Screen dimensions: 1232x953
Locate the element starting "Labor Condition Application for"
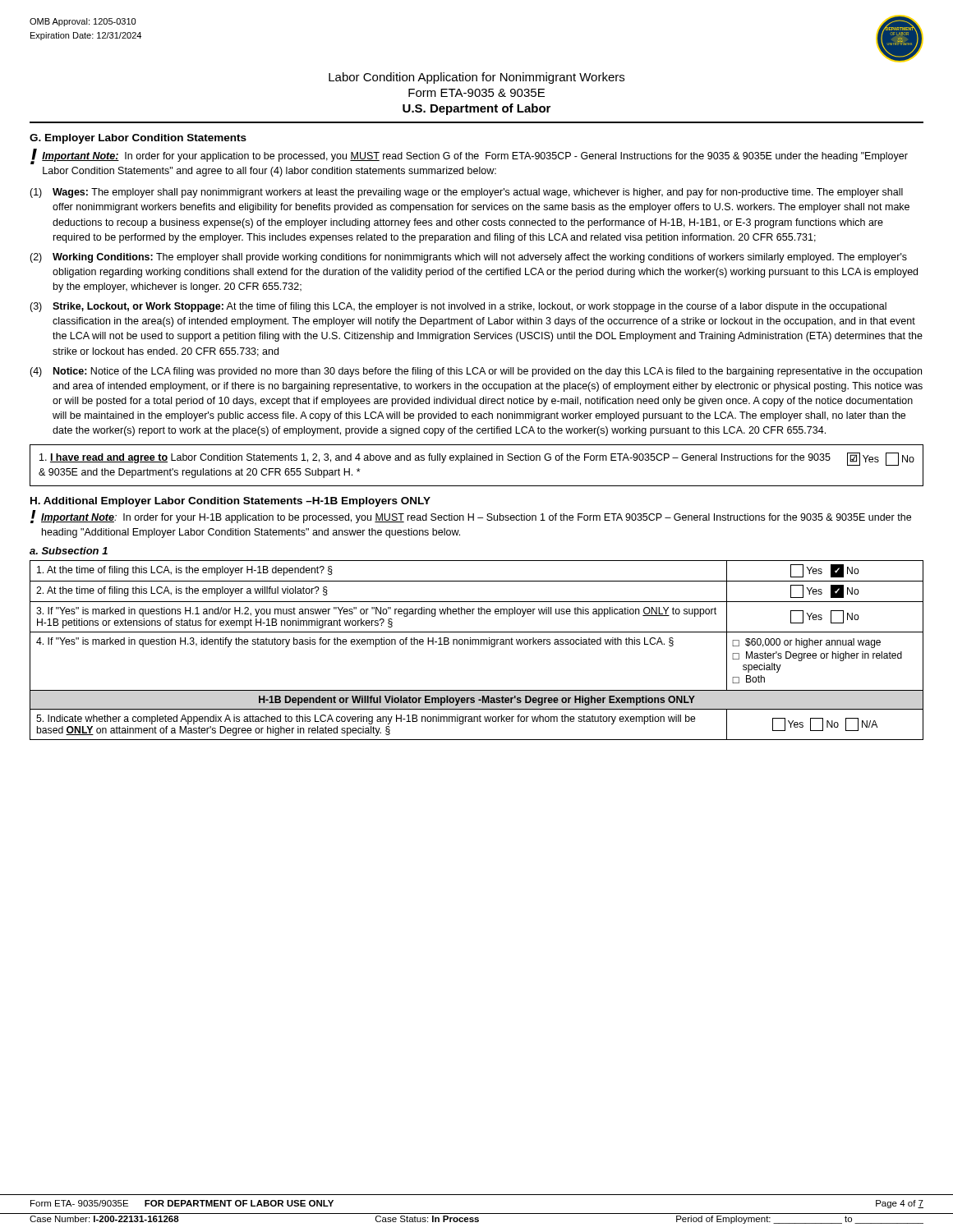click(x=476, y=92)
